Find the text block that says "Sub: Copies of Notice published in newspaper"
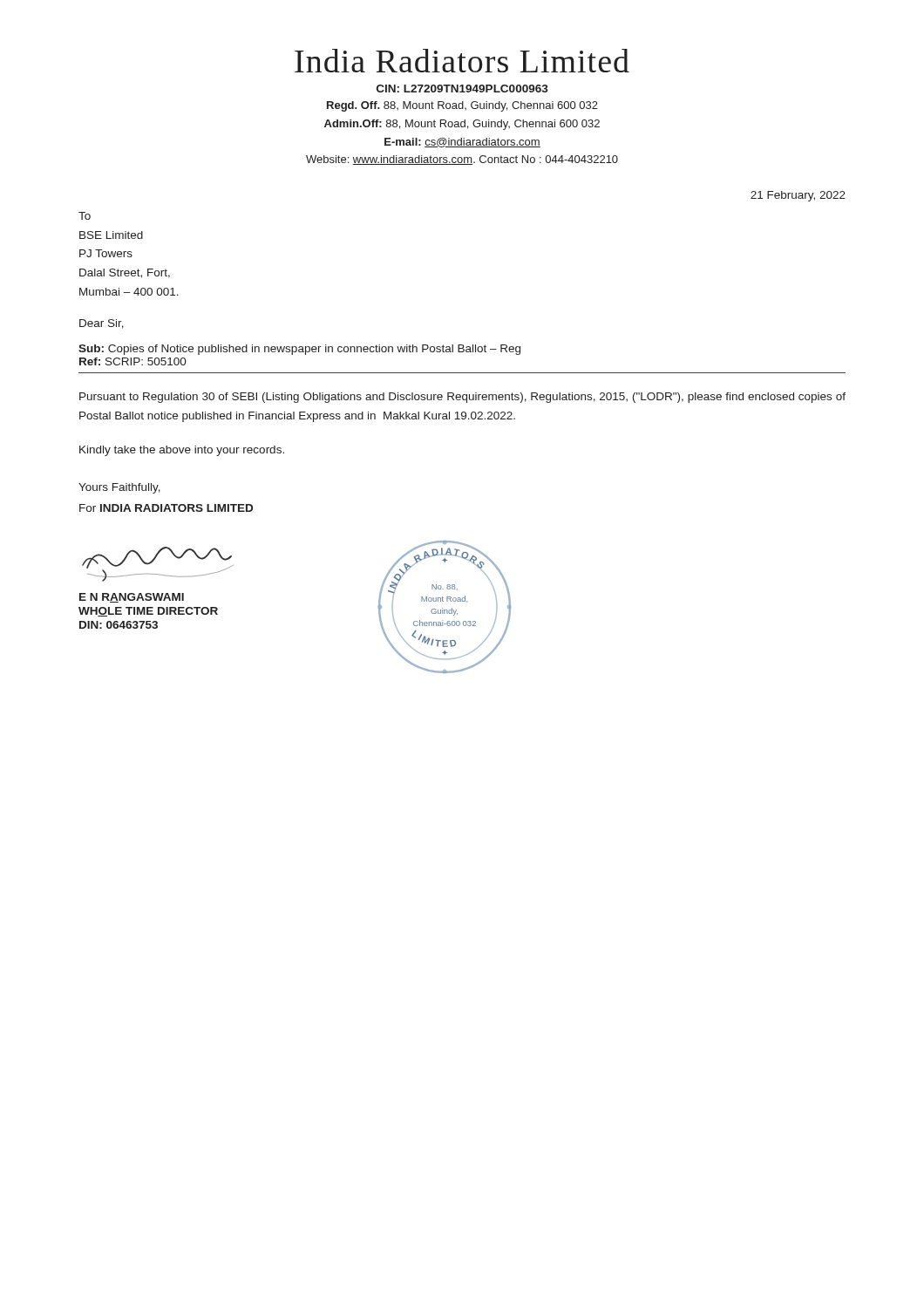The width and height of the screenshot is (924, 1308). [x=300, y=355]
